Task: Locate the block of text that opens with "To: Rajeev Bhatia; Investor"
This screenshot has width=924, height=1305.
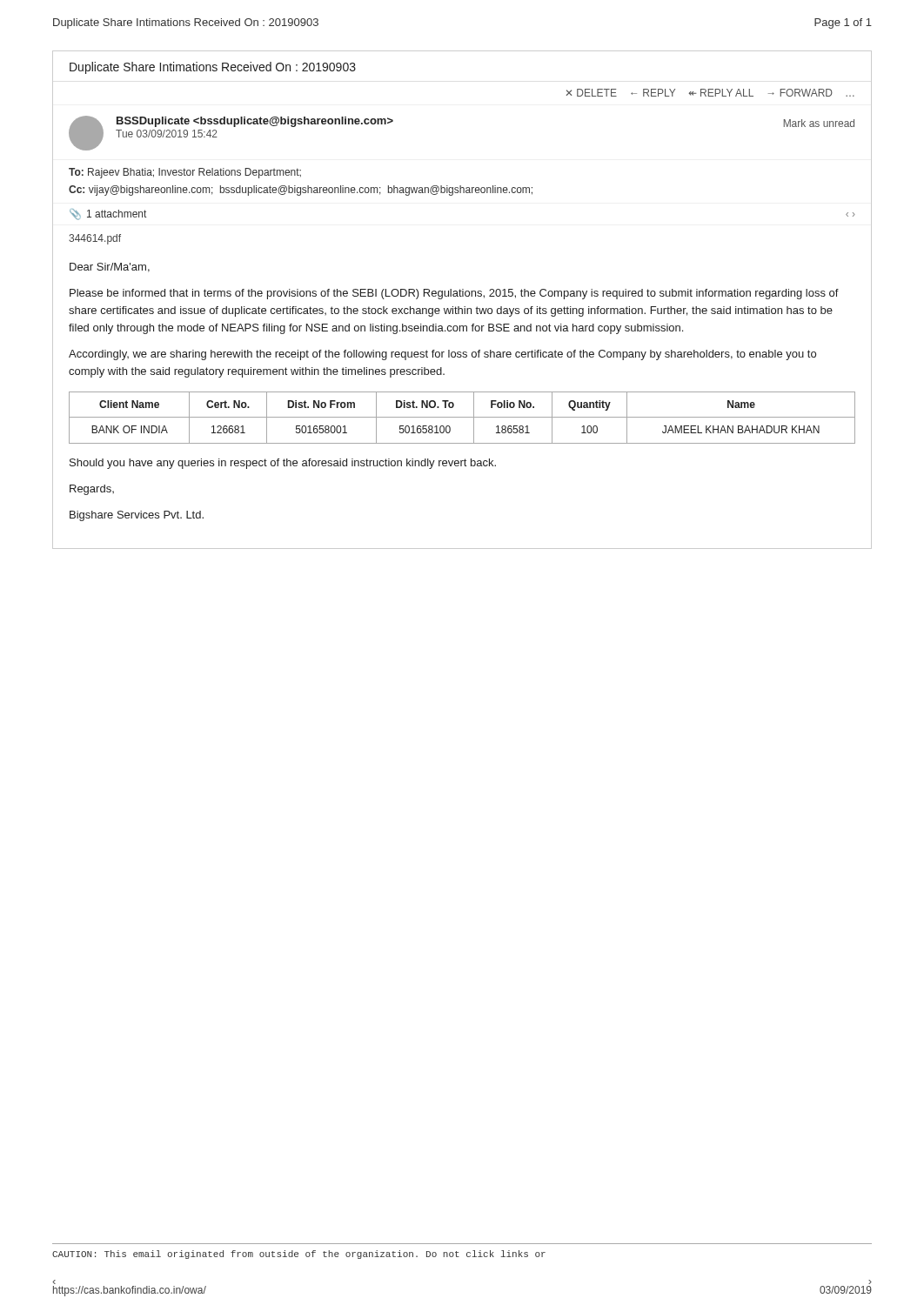Action: pos(462,181)
